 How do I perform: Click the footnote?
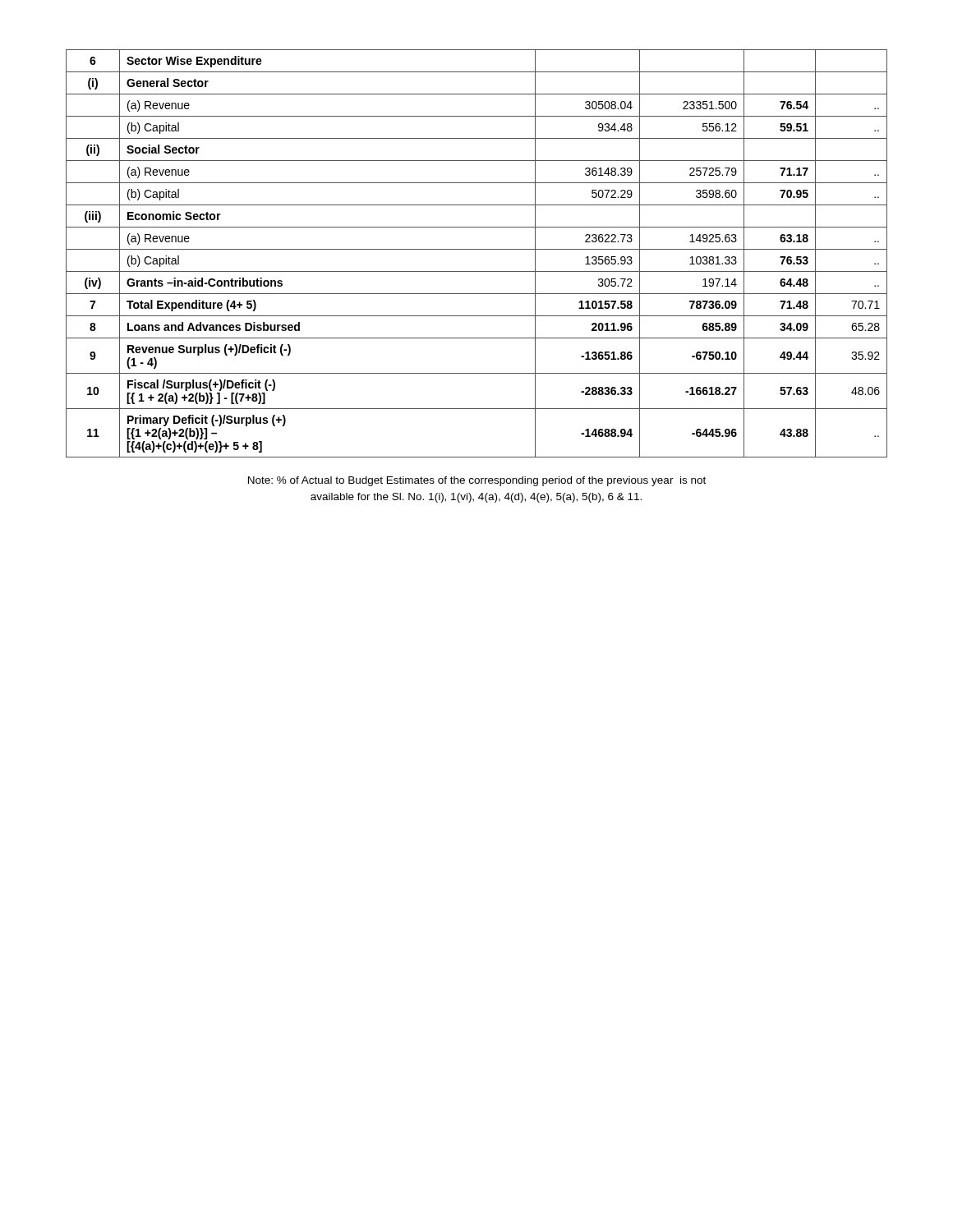click(x=476, y=488)
